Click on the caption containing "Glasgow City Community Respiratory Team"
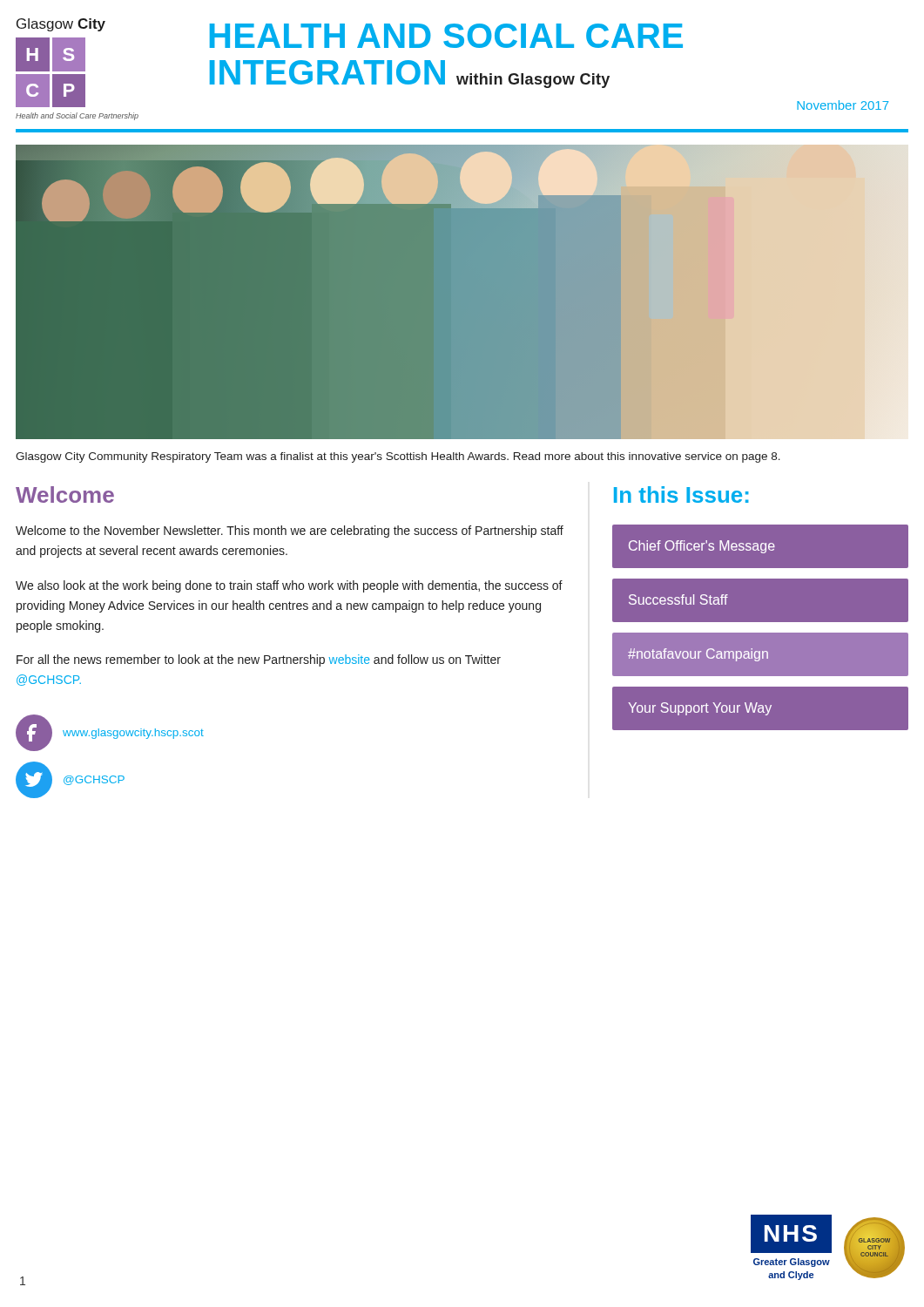Image resolution: width=924 pixels, height=1307 pixels. coord(398,457)
